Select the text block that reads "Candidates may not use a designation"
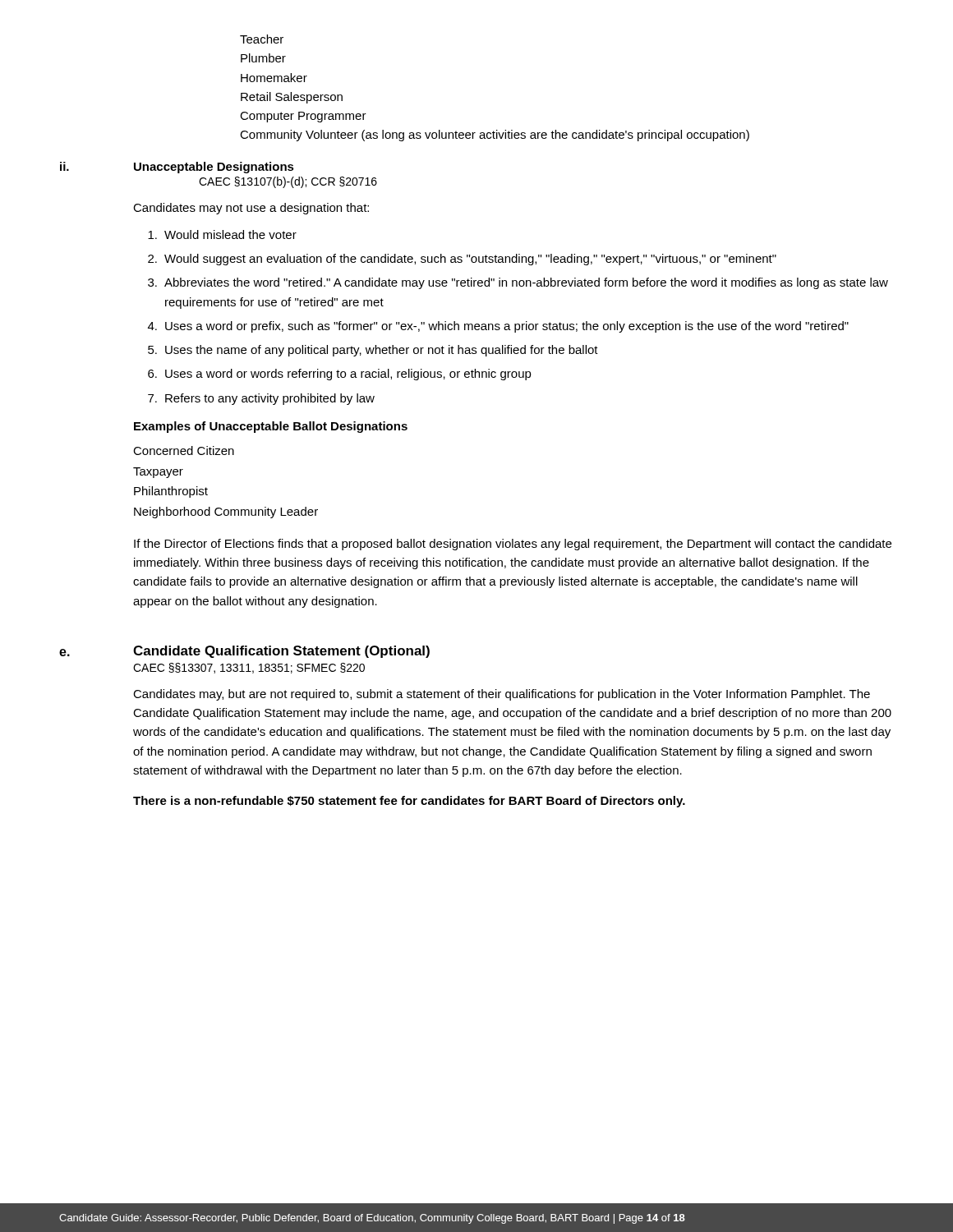Screen dimensions: 1232x953 [252, 207]
